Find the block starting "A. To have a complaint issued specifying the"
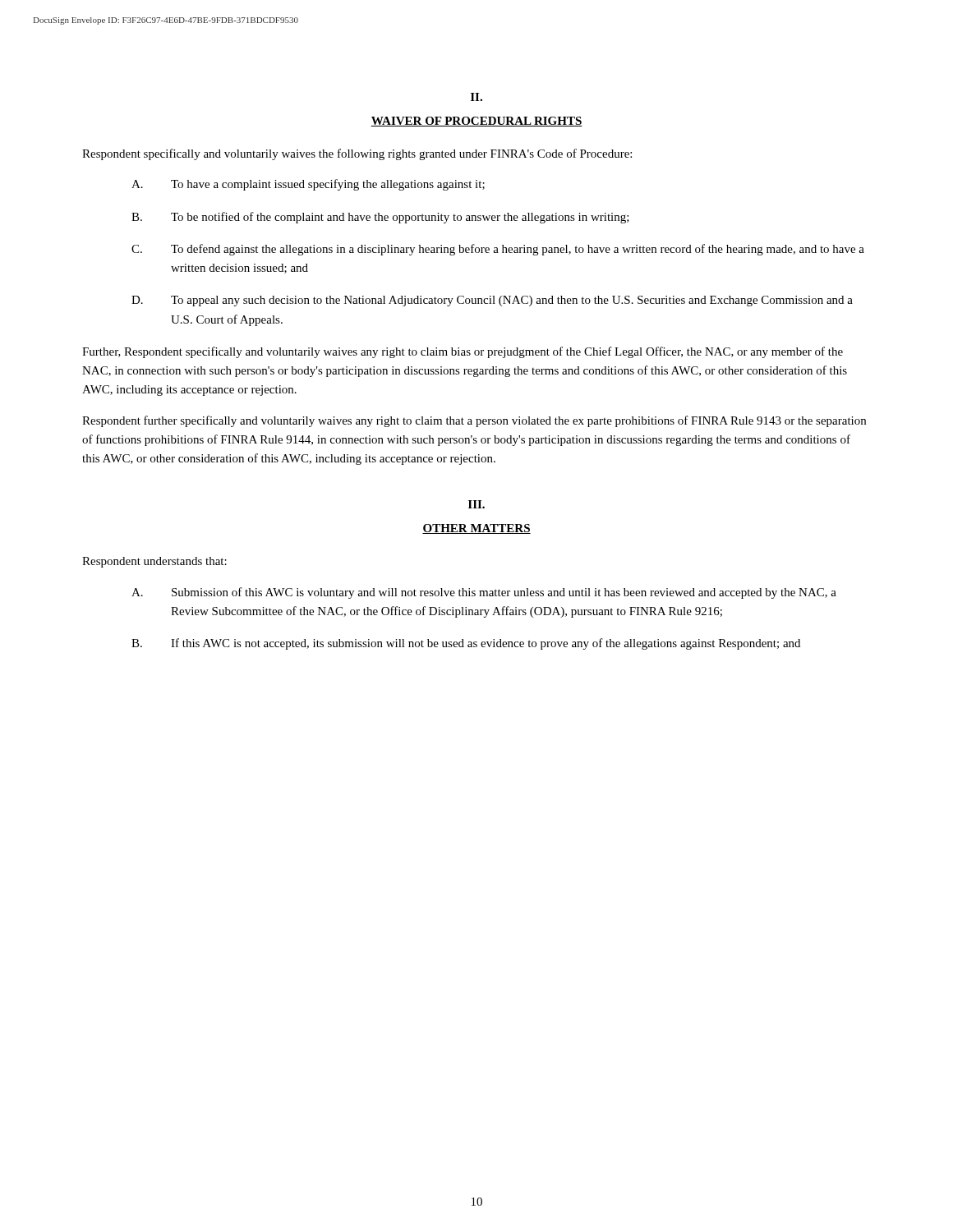The height and width of the screenshot is (1232, 953). (308, 185)
